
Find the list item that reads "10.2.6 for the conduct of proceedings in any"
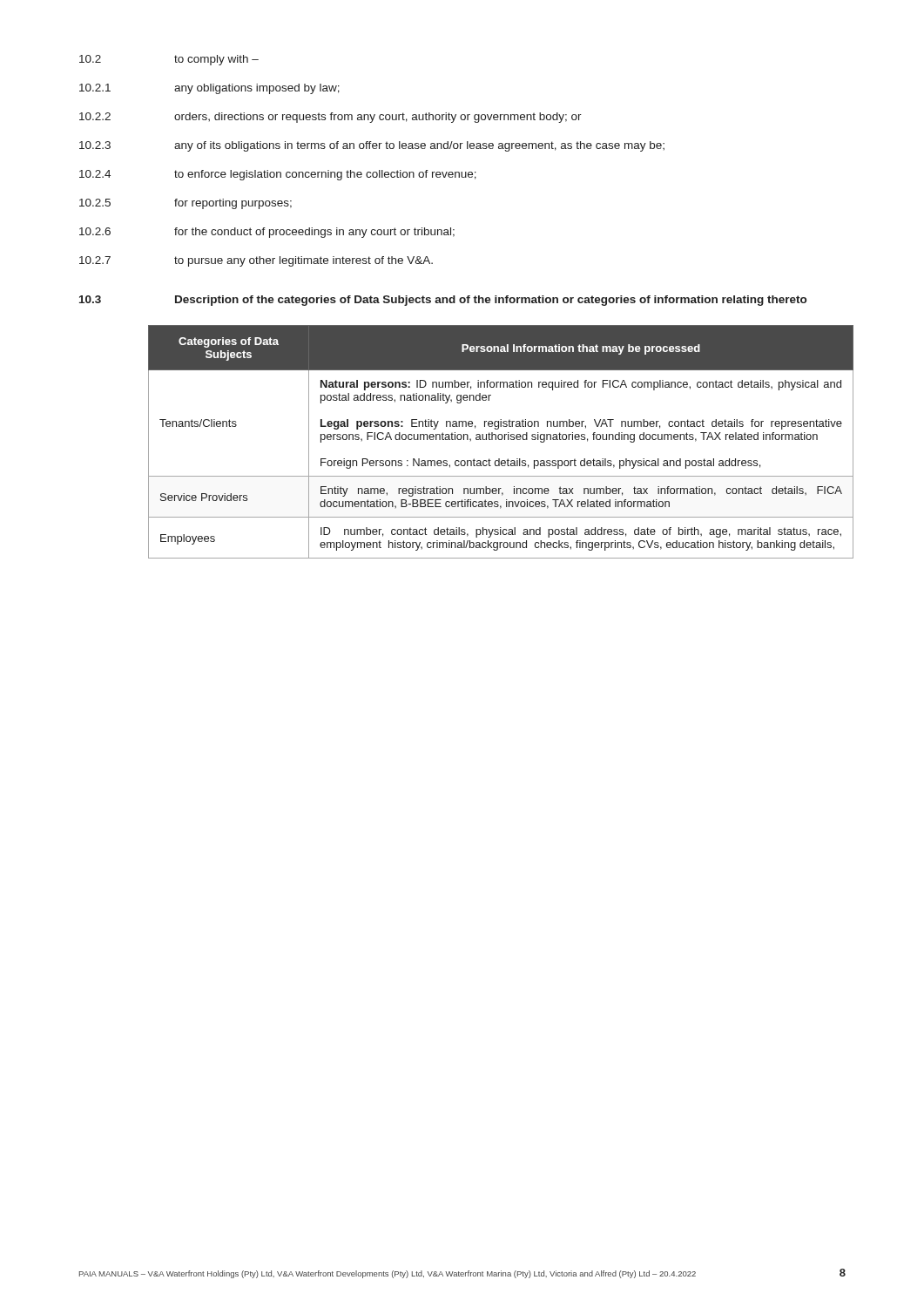462,231
